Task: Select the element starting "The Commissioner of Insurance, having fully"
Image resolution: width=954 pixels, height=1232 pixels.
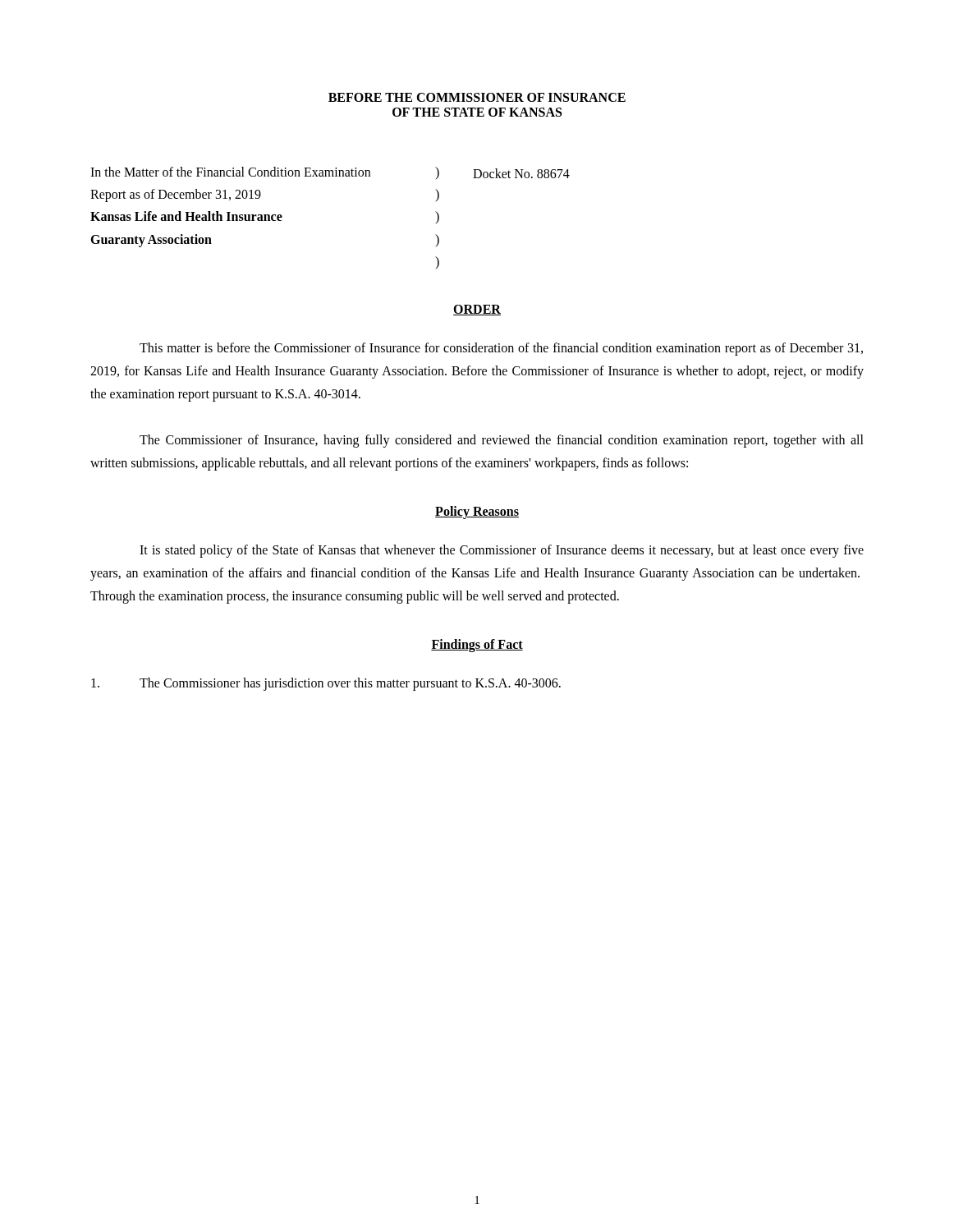Action: [477, 451]
